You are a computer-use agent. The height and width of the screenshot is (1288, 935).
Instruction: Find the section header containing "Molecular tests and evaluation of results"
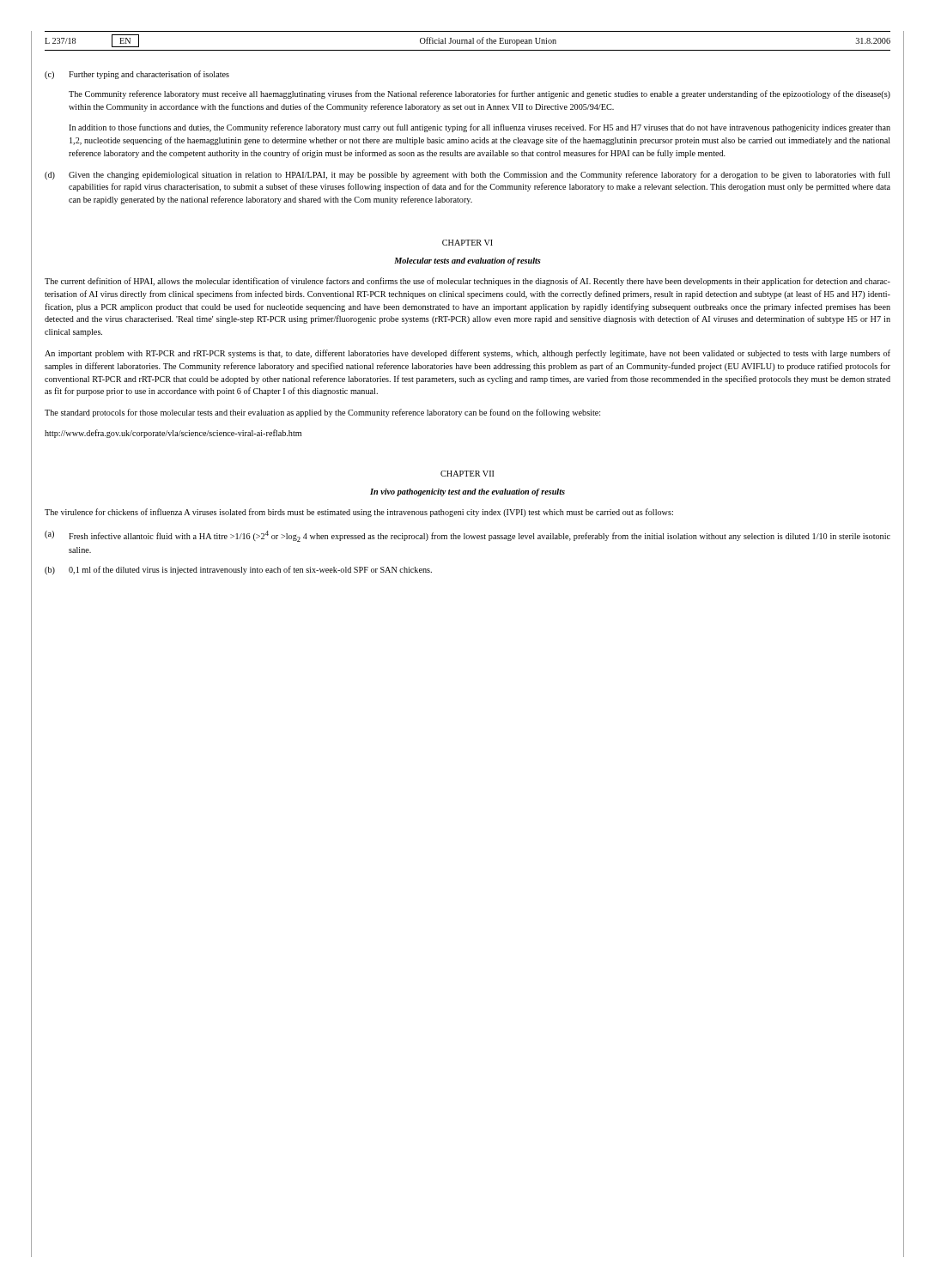pyautogui.click(x=468, y=261)
